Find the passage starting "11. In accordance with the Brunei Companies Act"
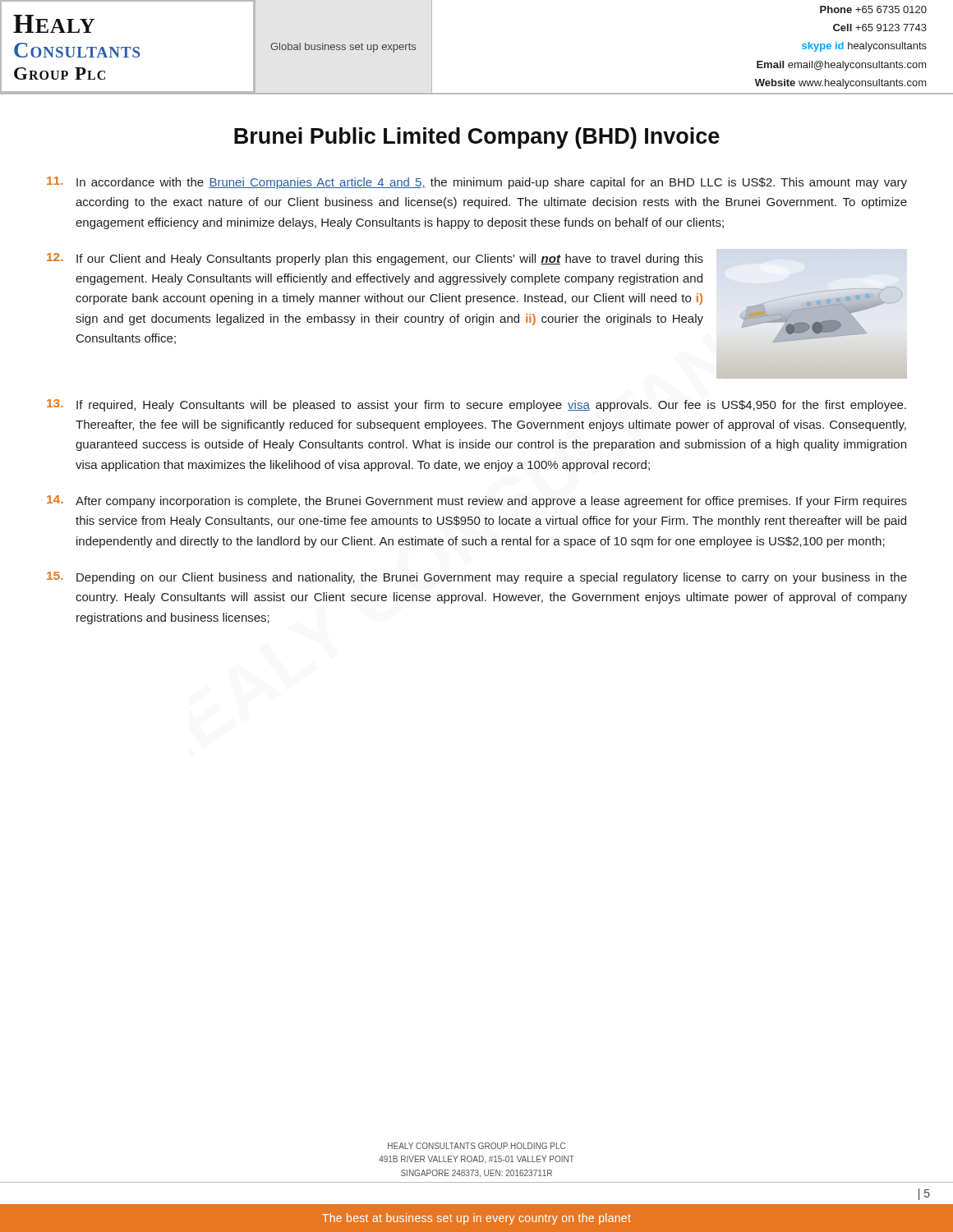 tap(476, 202)
